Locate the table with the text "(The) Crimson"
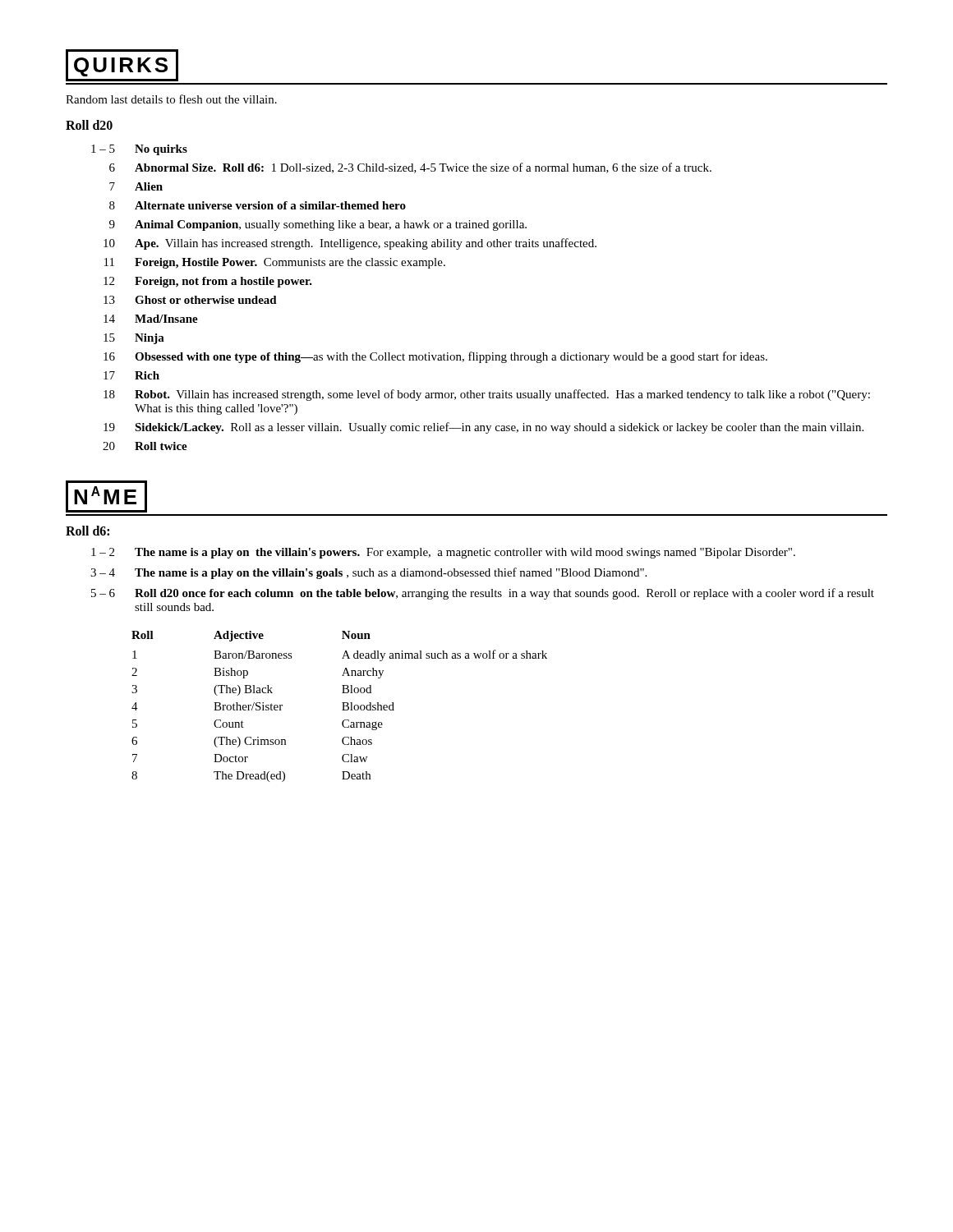Screen dimensions: 1232x953 [x=509, y=705]
